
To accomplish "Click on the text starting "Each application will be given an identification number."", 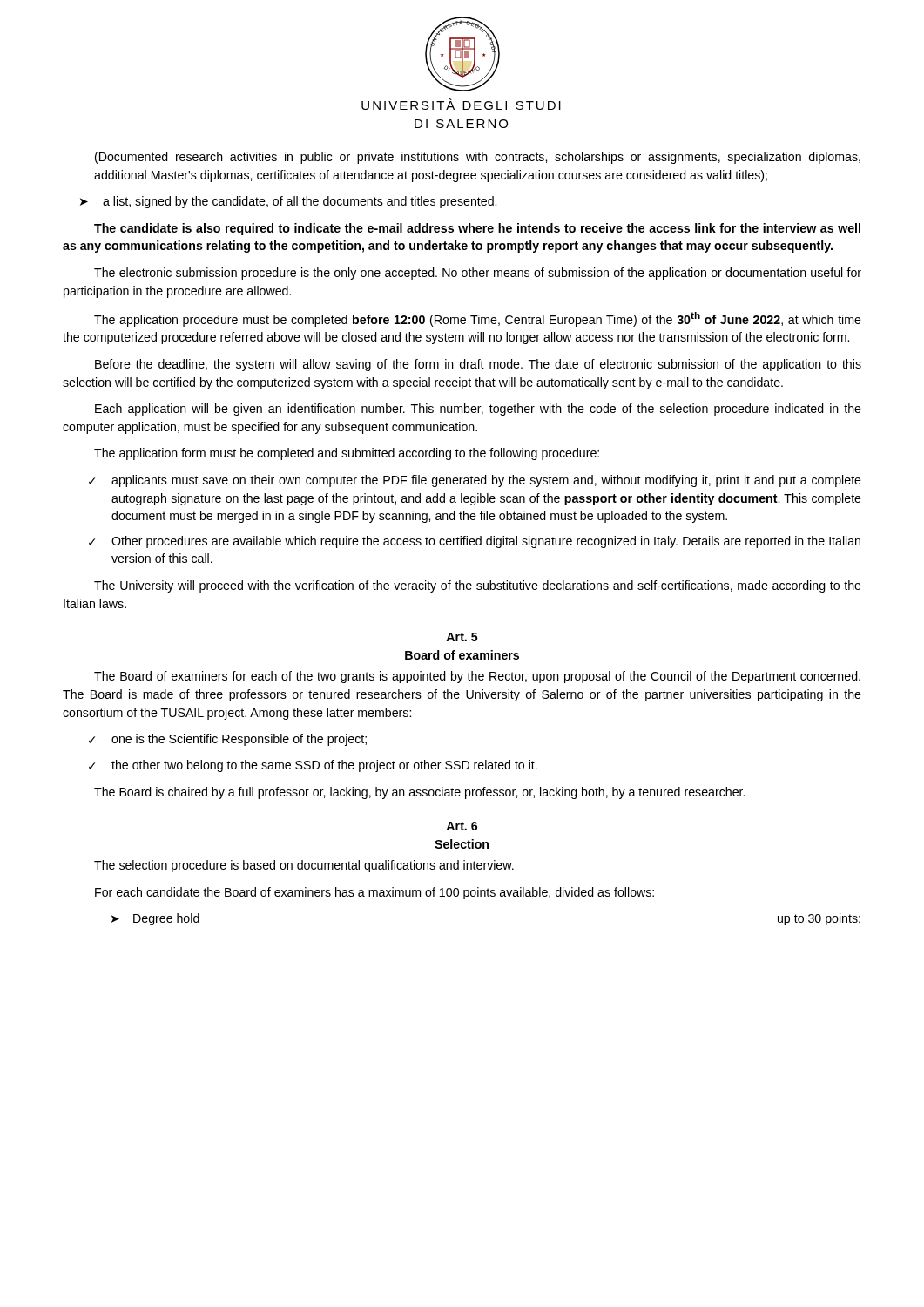I will [x=462, y=418].
